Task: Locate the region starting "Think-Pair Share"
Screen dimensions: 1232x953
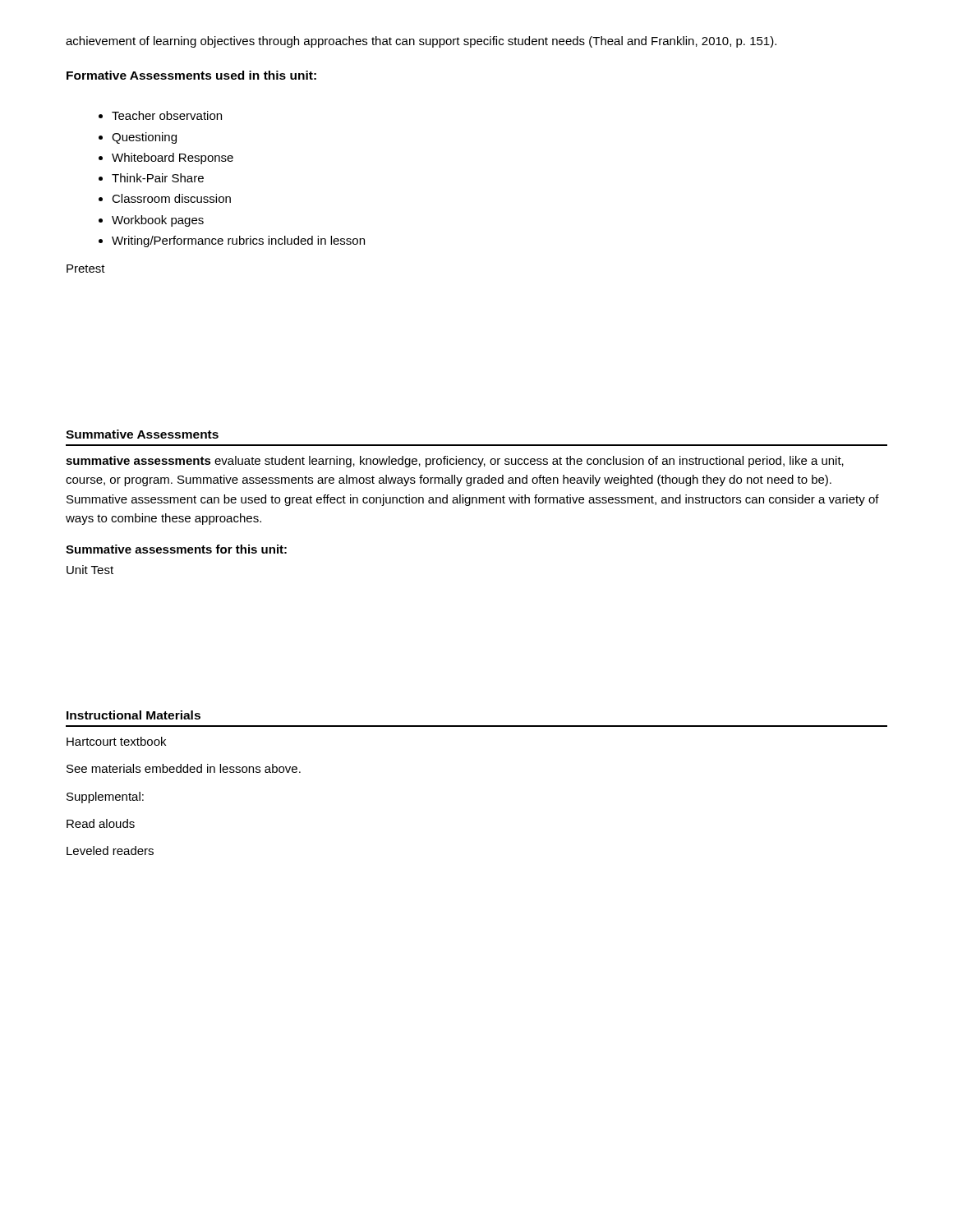Action: click(x=158, y=178)
